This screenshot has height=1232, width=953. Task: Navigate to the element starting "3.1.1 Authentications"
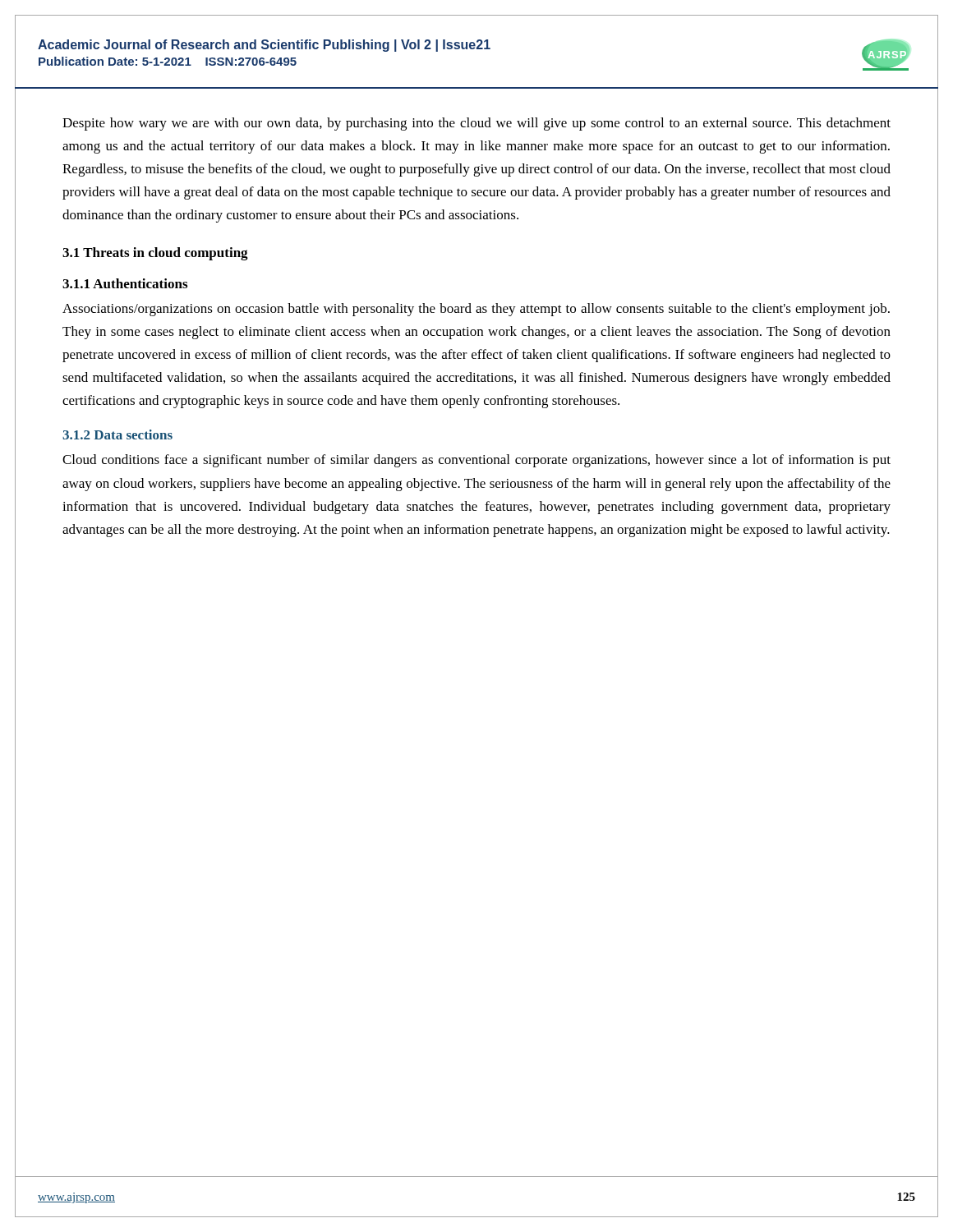pos(125,283)
